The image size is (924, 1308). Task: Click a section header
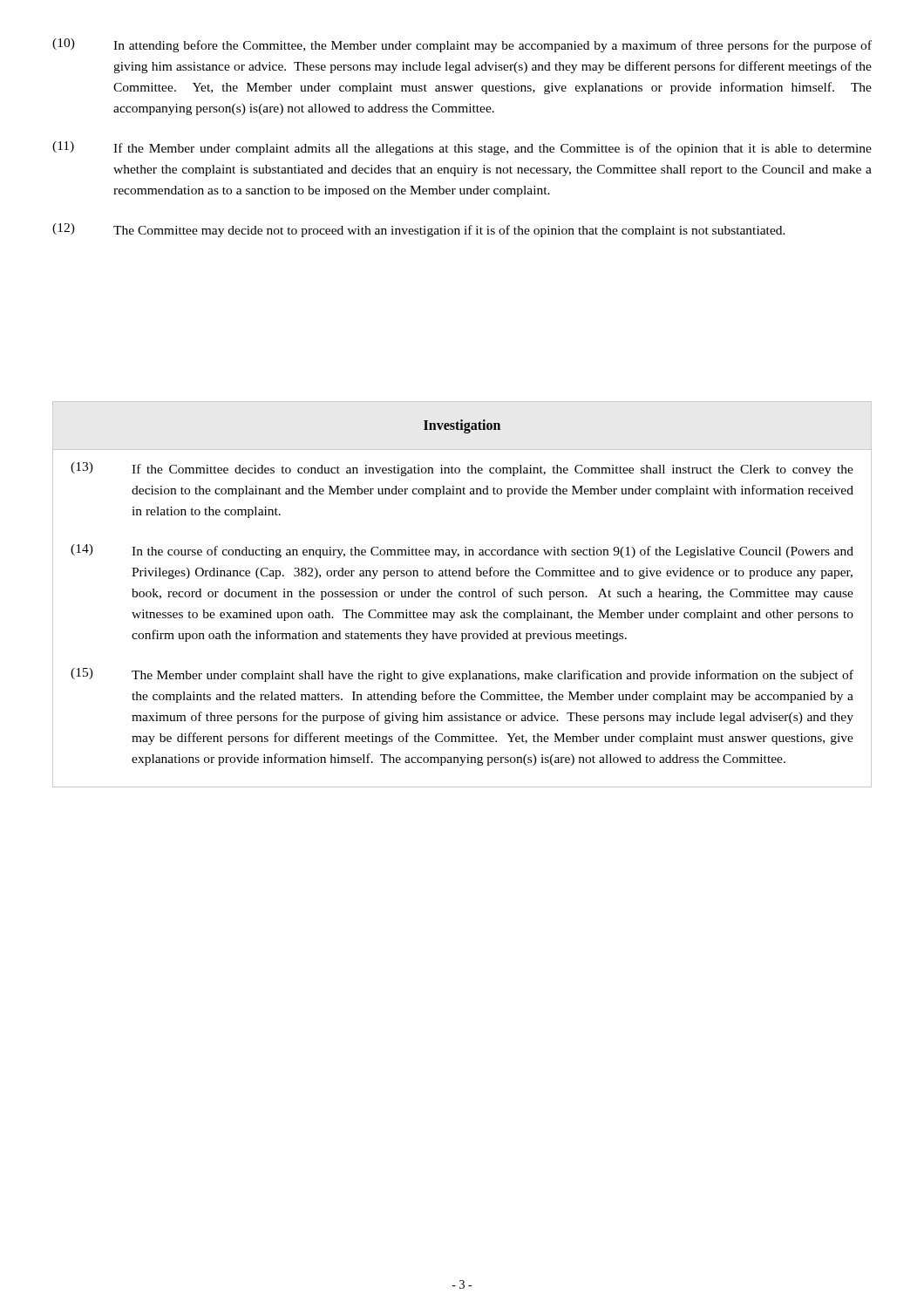[462, 425]
